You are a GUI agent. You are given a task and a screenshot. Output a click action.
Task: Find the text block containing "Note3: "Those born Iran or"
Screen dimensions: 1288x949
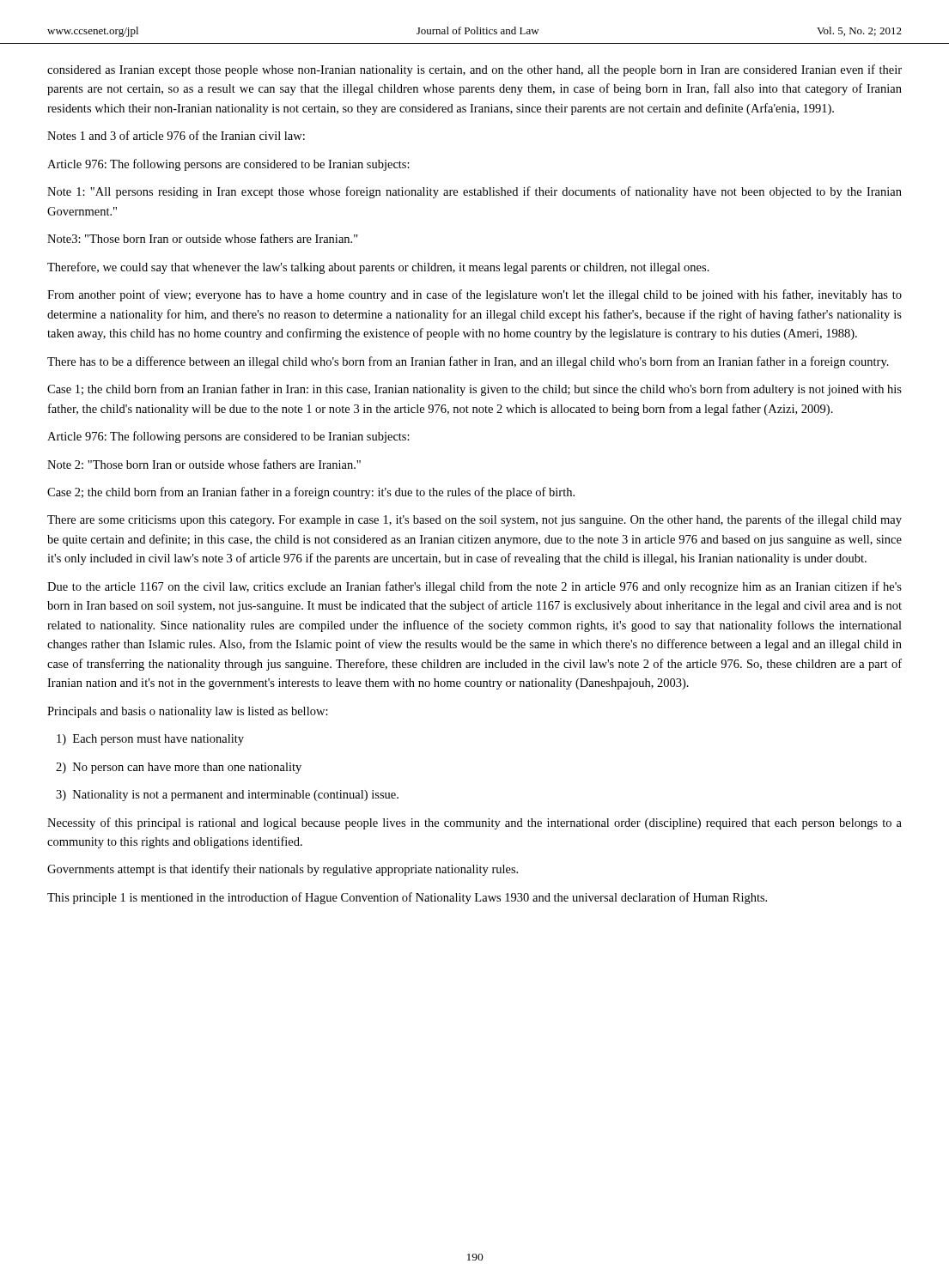(203, 238)
